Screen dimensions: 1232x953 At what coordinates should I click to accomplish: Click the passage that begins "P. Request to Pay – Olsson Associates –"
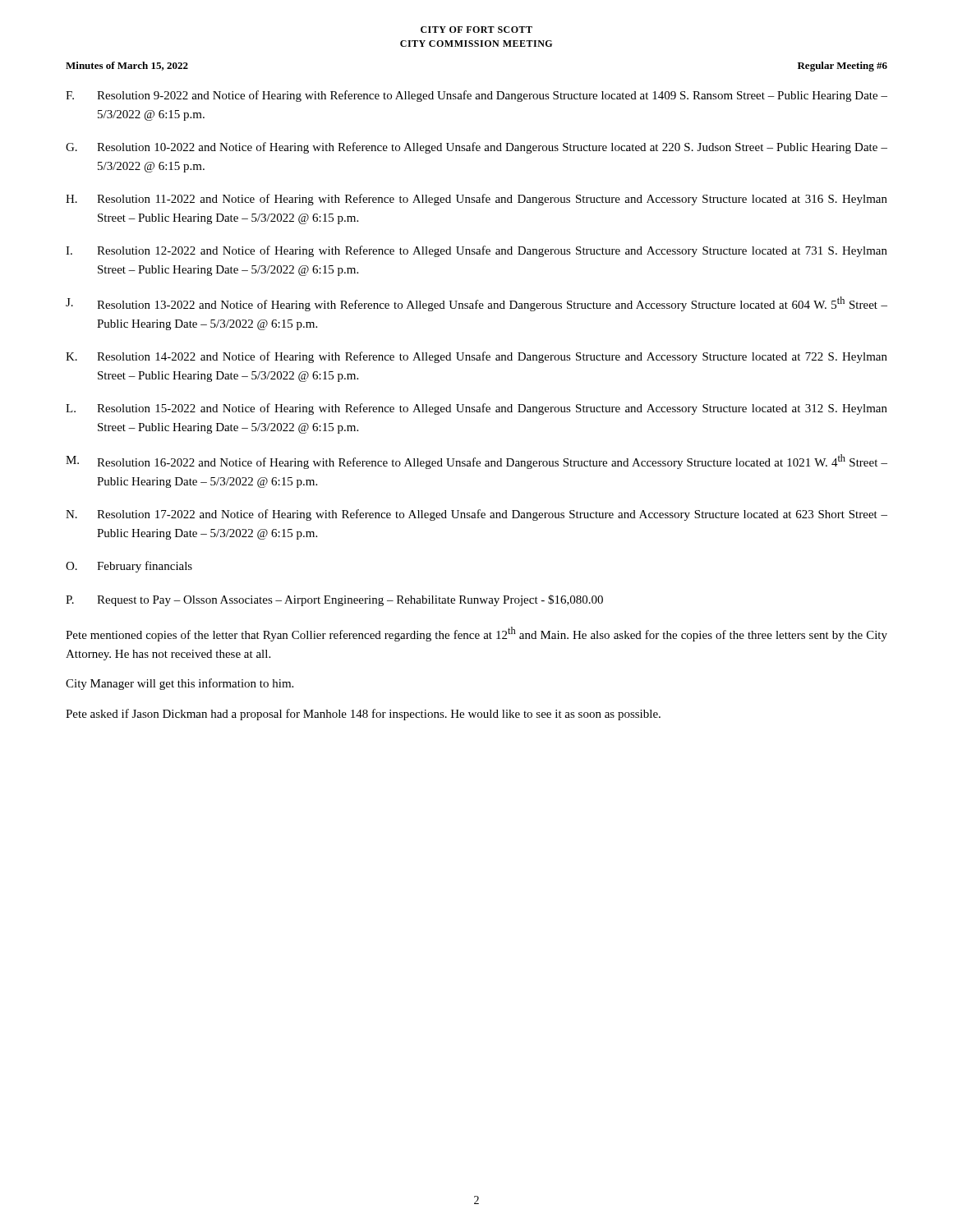[476, 599]
